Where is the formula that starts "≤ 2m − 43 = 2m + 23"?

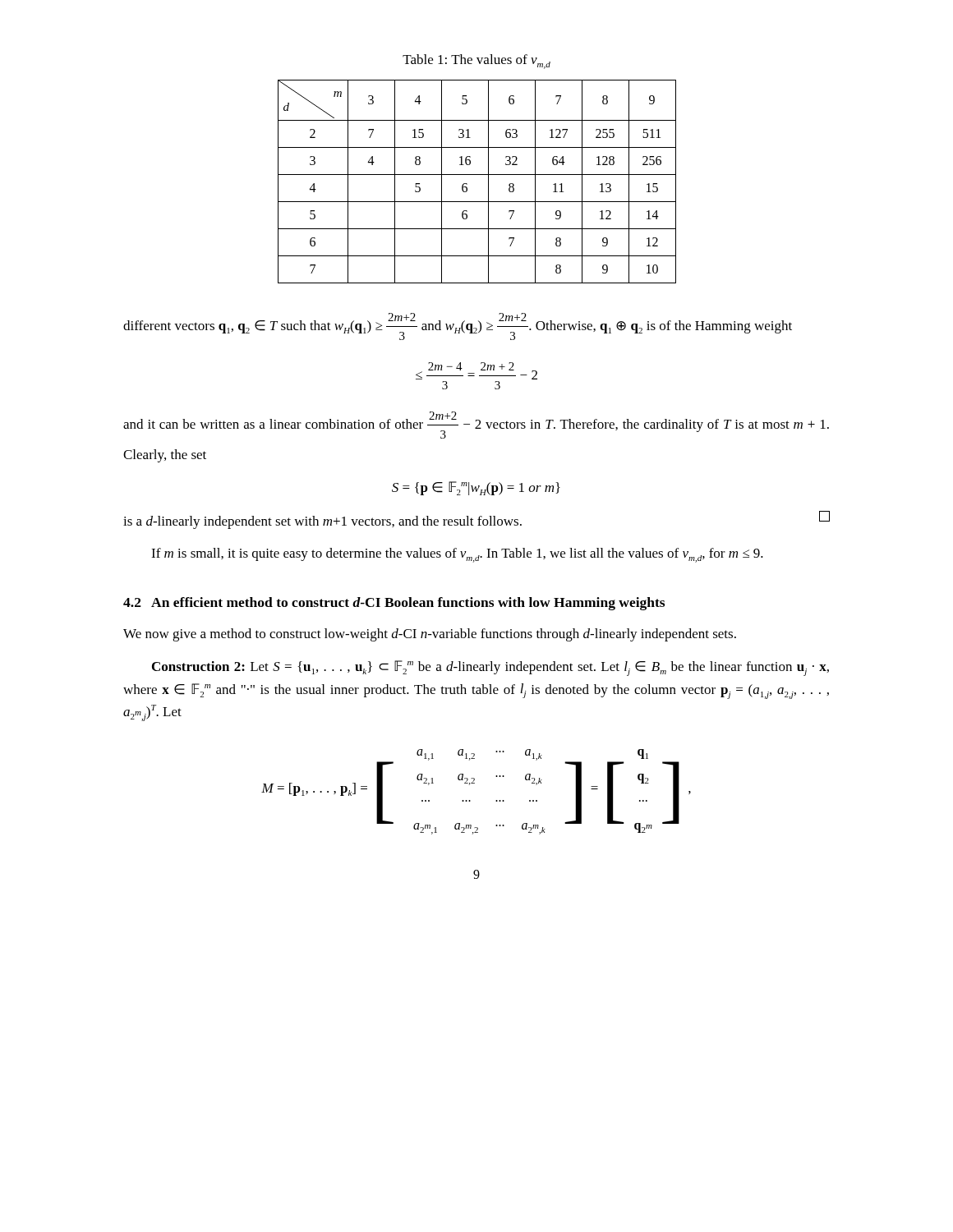pos(476,376)
